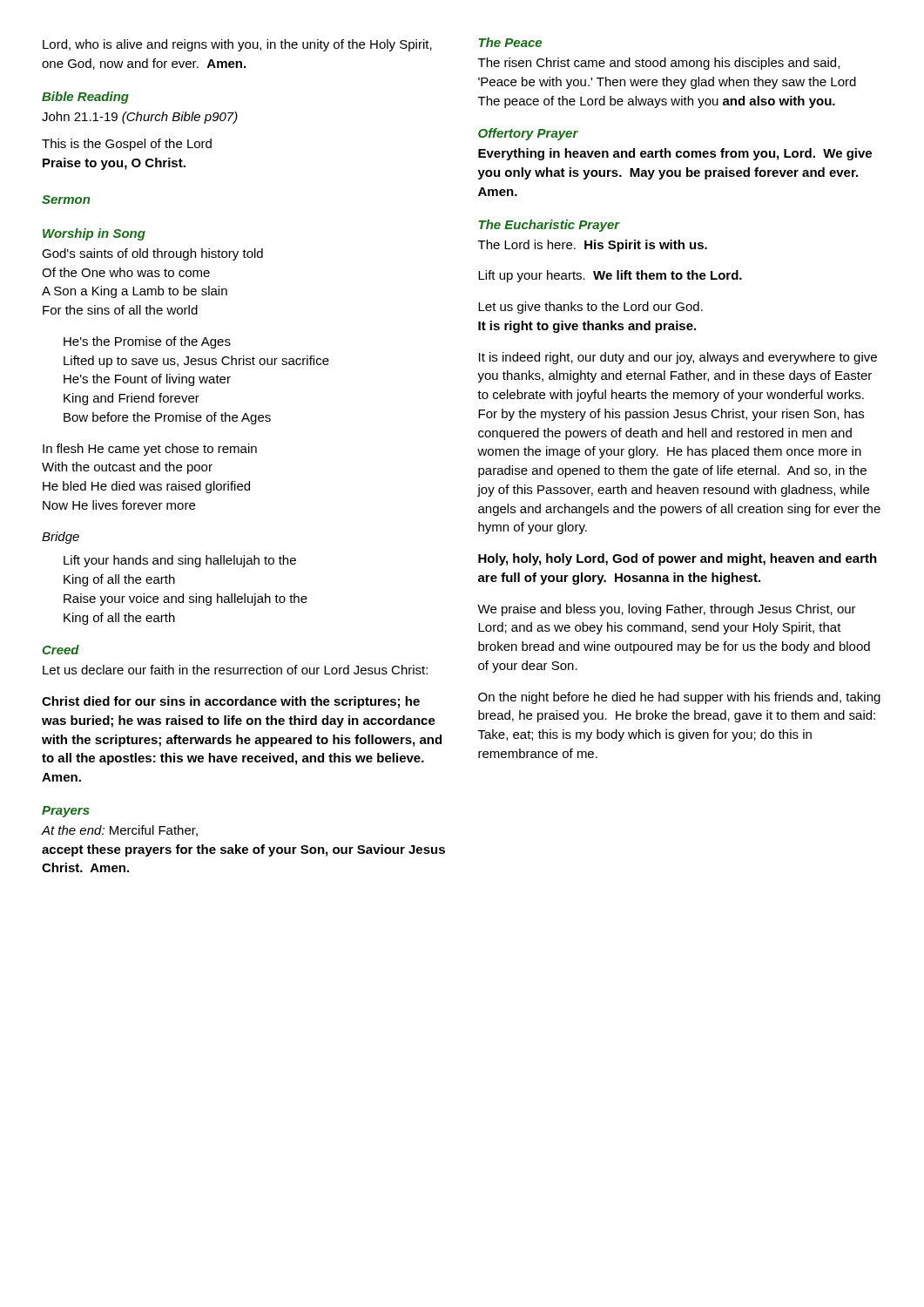Viewport: 924px width, 1307px height.
Task: Where is the passage that starts "Christ died for our sins in accordance with"?
Action: 244,739
